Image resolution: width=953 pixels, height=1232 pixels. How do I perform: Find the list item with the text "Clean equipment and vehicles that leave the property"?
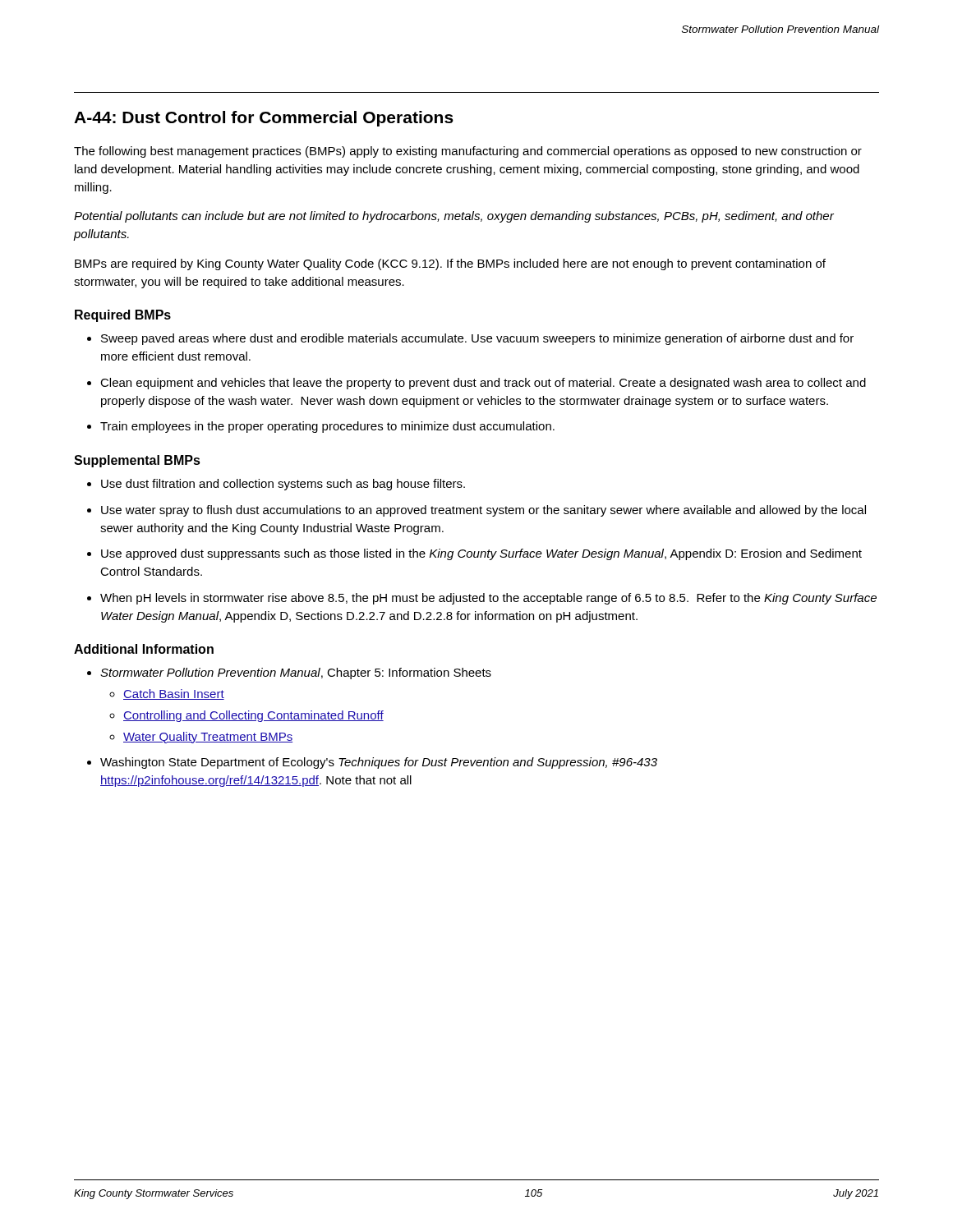coord(483,391)
